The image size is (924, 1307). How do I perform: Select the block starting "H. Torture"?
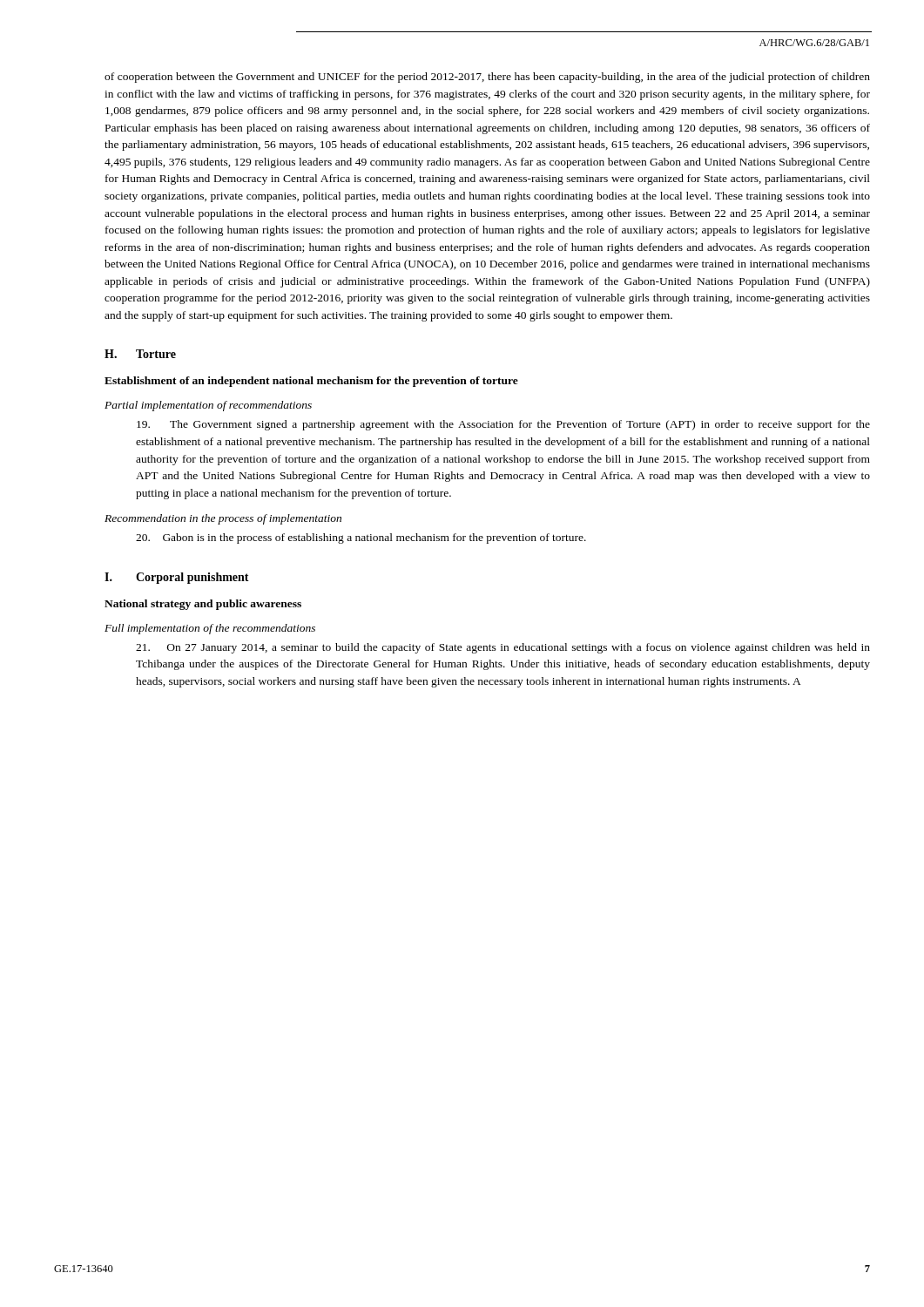click(x=140, y=354)
